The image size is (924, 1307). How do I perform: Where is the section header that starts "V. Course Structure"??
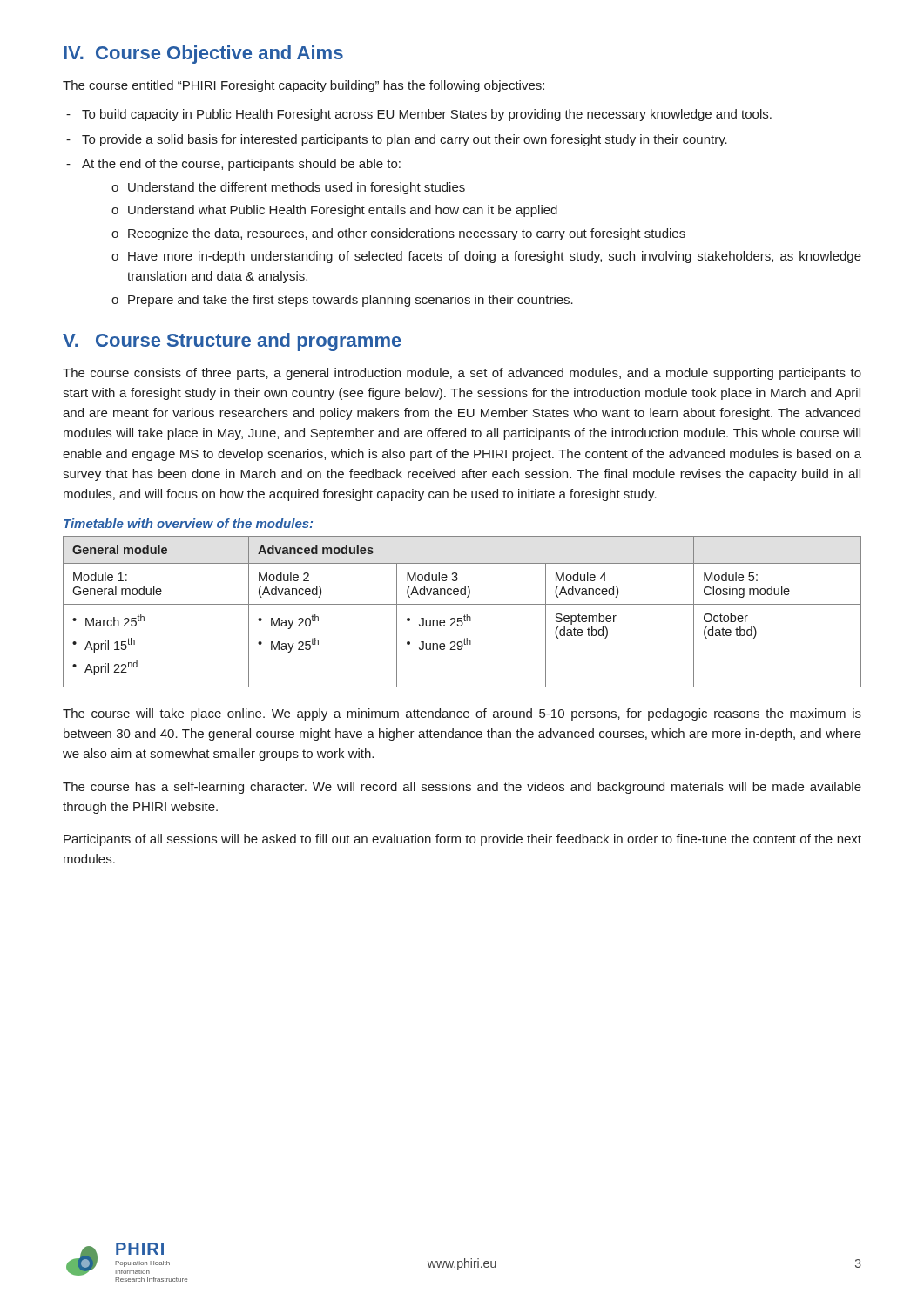pyautogui.click(x=232, y=342)
